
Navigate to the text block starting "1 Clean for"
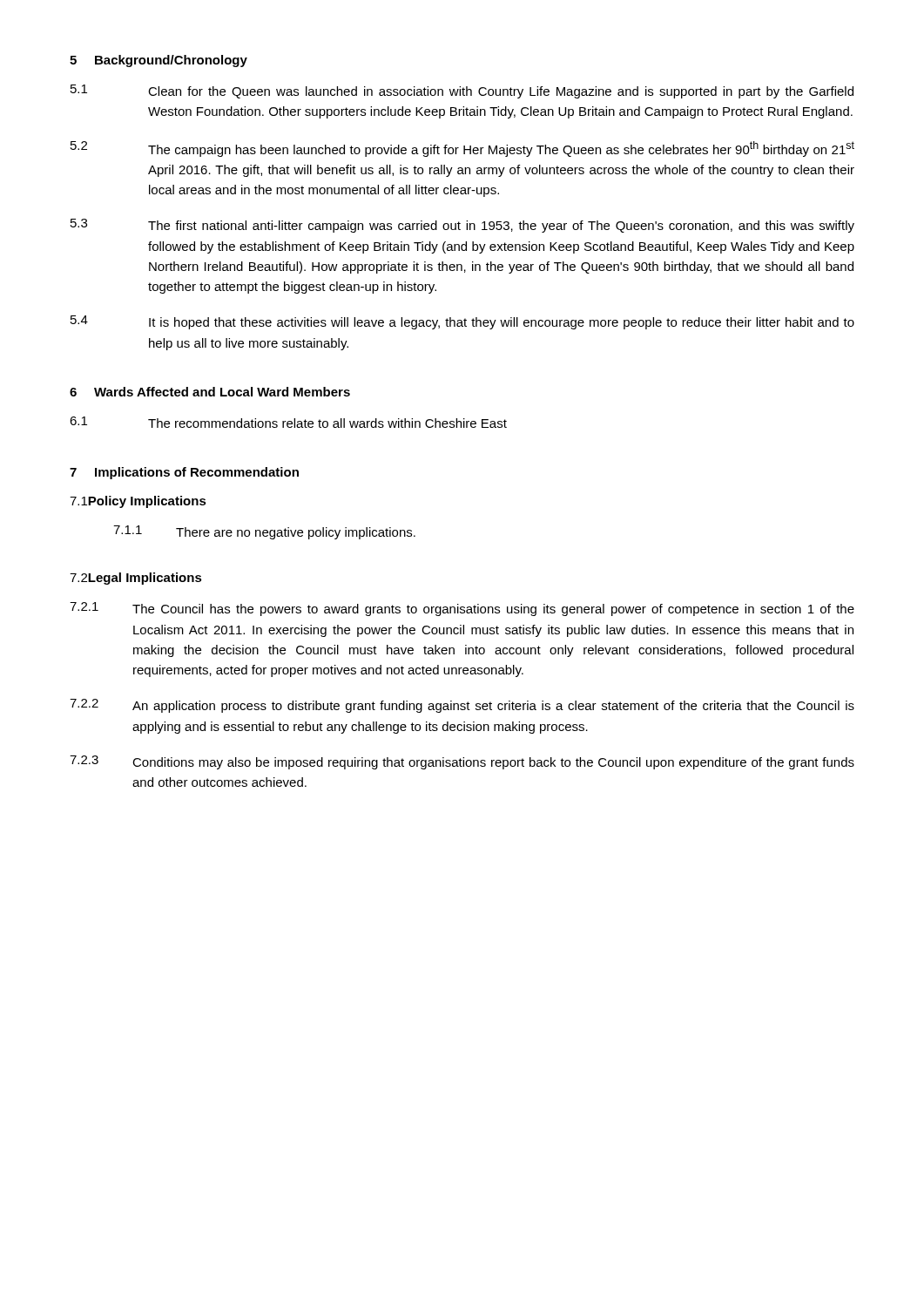(462, 101)
